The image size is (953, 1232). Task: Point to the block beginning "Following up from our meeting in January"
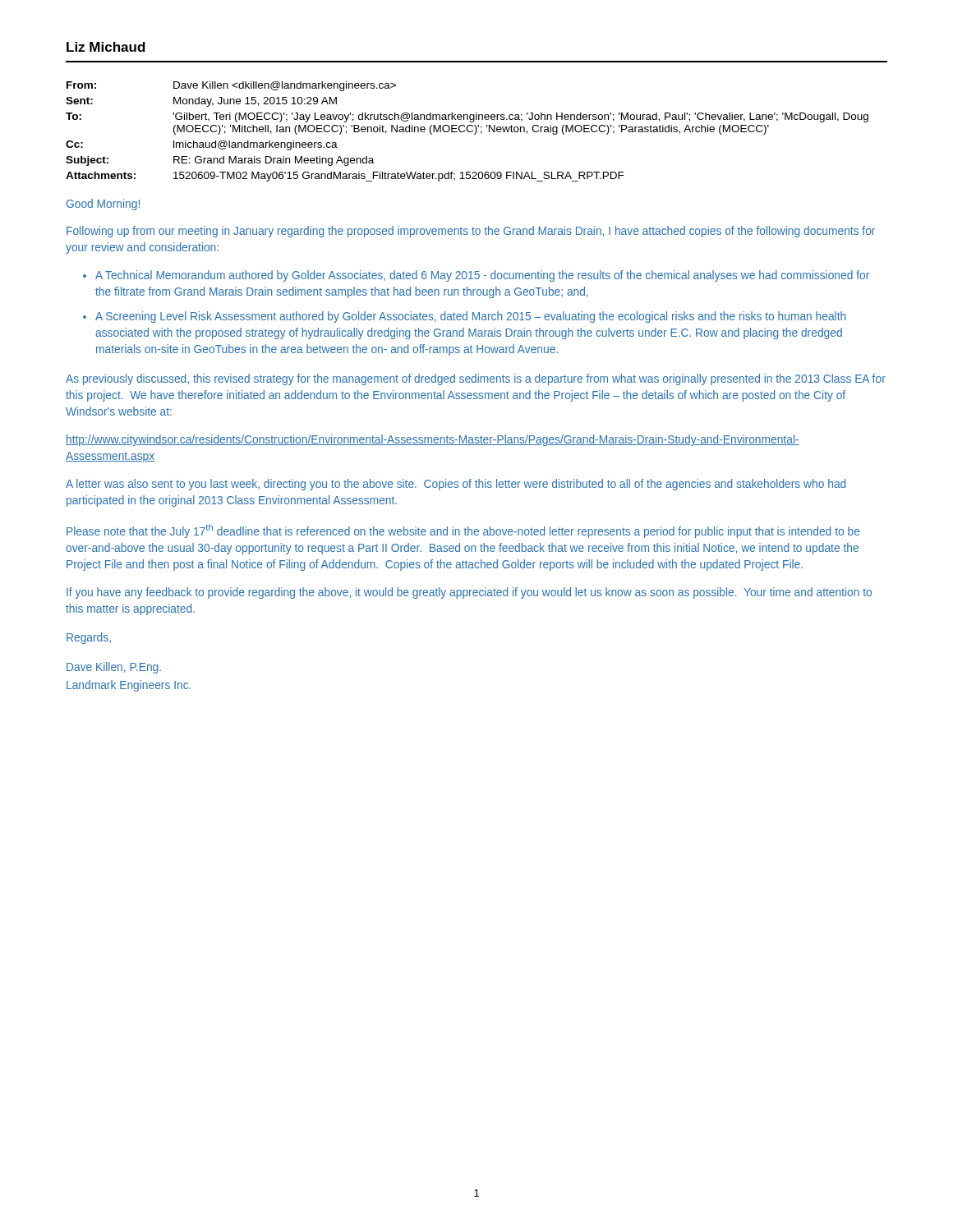click(471, 239)
